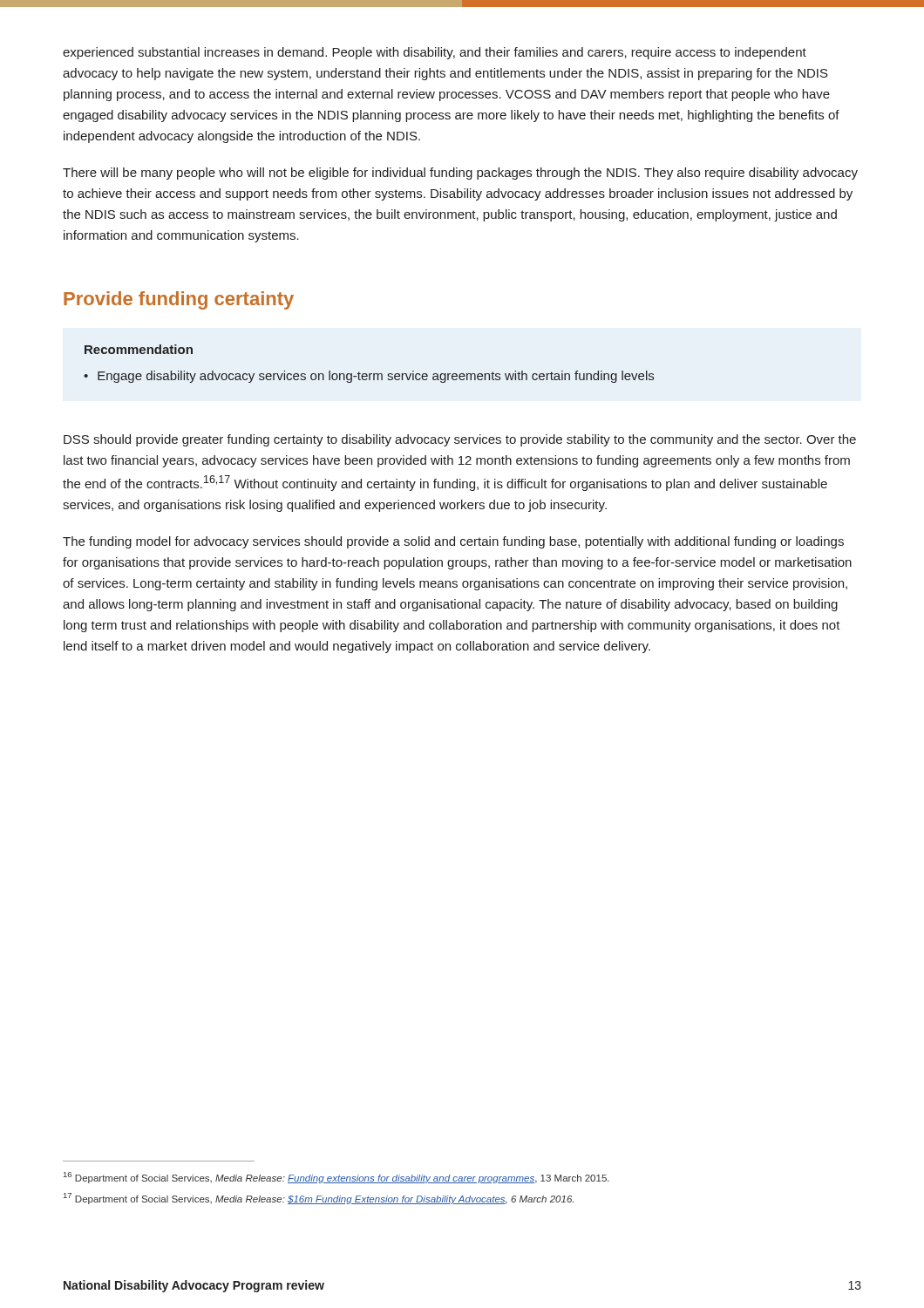The height and width of the screenshot is (1308, 924).
Task: Click on the text block starting "DSS should provide greater"
Action: pos(460,472)
